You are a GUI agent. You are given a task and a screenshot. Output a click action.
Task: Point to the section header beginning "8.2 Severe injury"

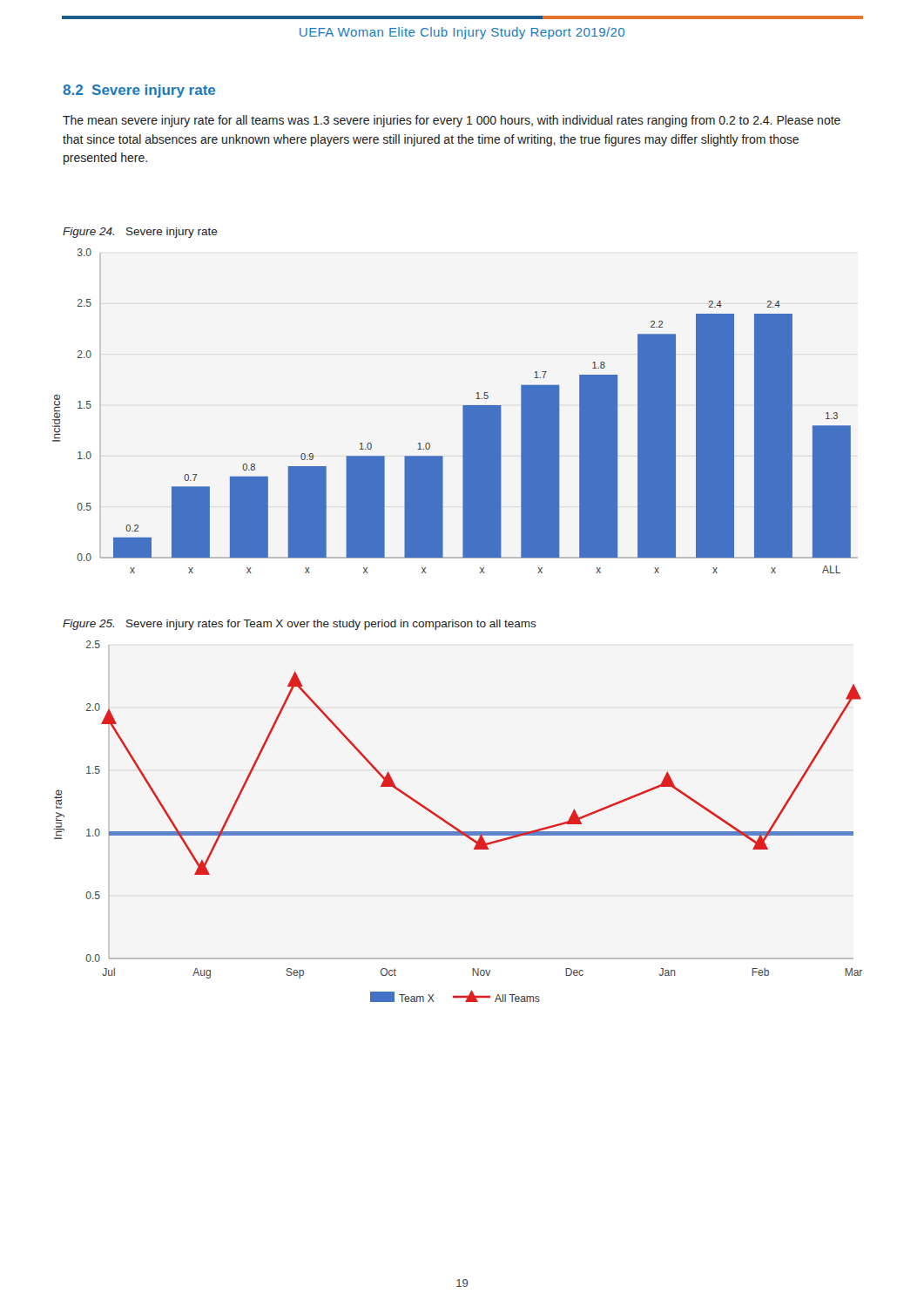tap(139, 91)
